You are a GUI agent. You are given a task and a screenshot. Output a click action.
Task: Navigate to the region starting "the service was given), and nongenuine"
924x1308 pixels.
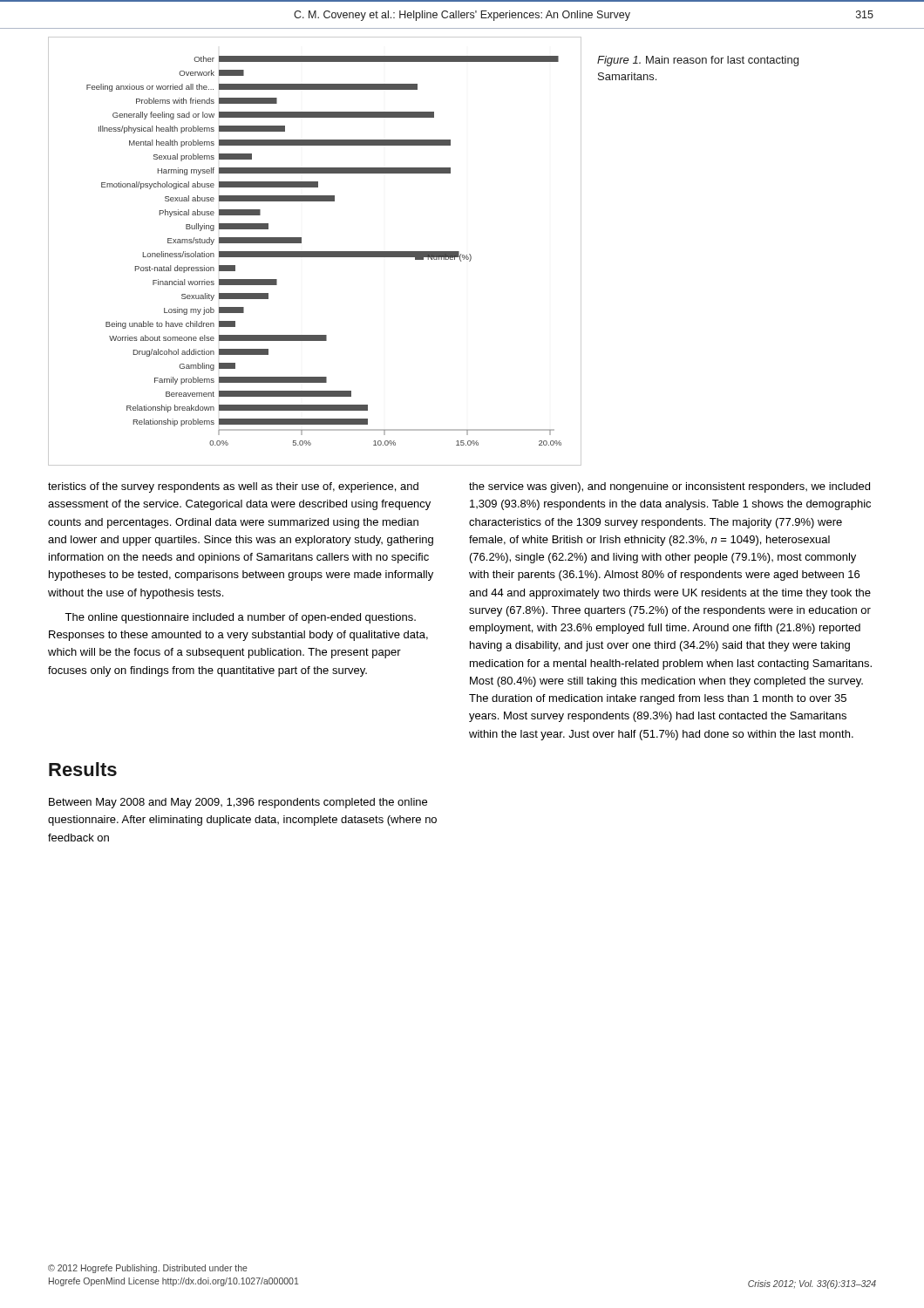click(672, 610)
